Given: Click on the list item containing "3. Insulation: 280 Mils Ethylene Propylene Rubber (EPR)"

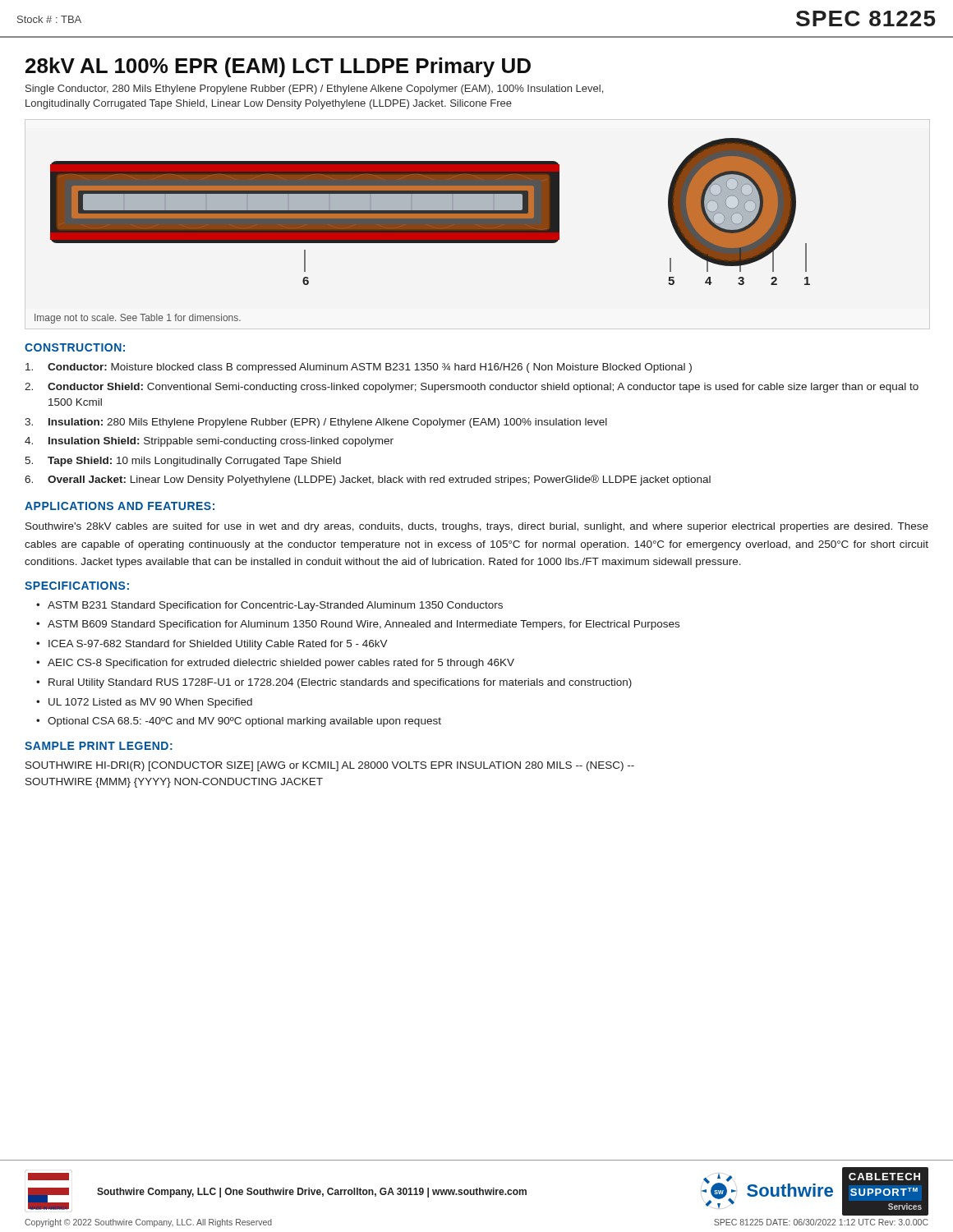Looking at the screenshot, I should (x=476, y=422).
